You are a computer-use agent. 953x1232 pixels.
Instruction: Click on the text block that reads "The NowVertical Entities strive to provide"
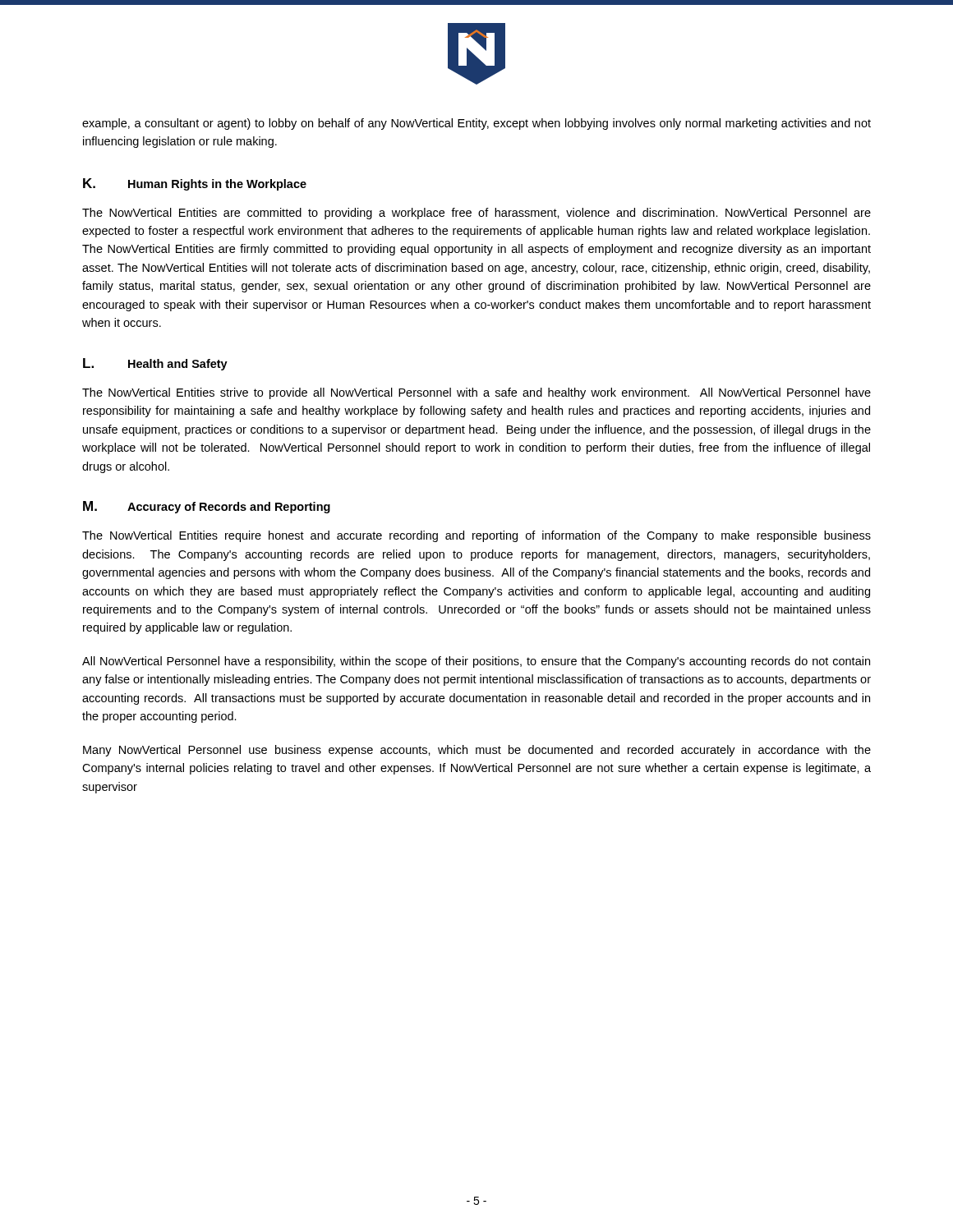click(x=476, y=429)
